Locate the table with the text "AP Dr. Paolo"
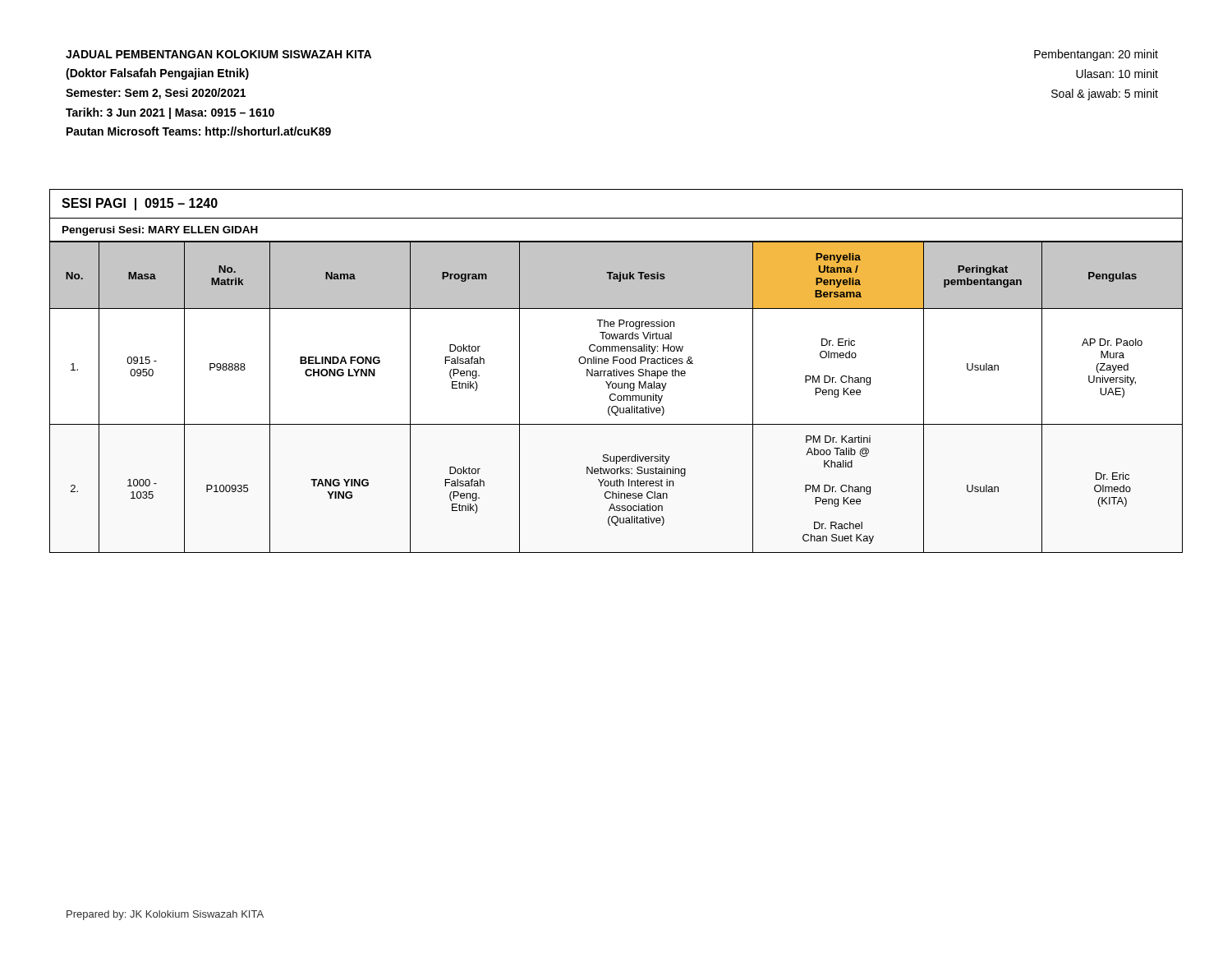The height and width of the screenshot is (953, 1232). pyautogui.click(x=616, y=371)
